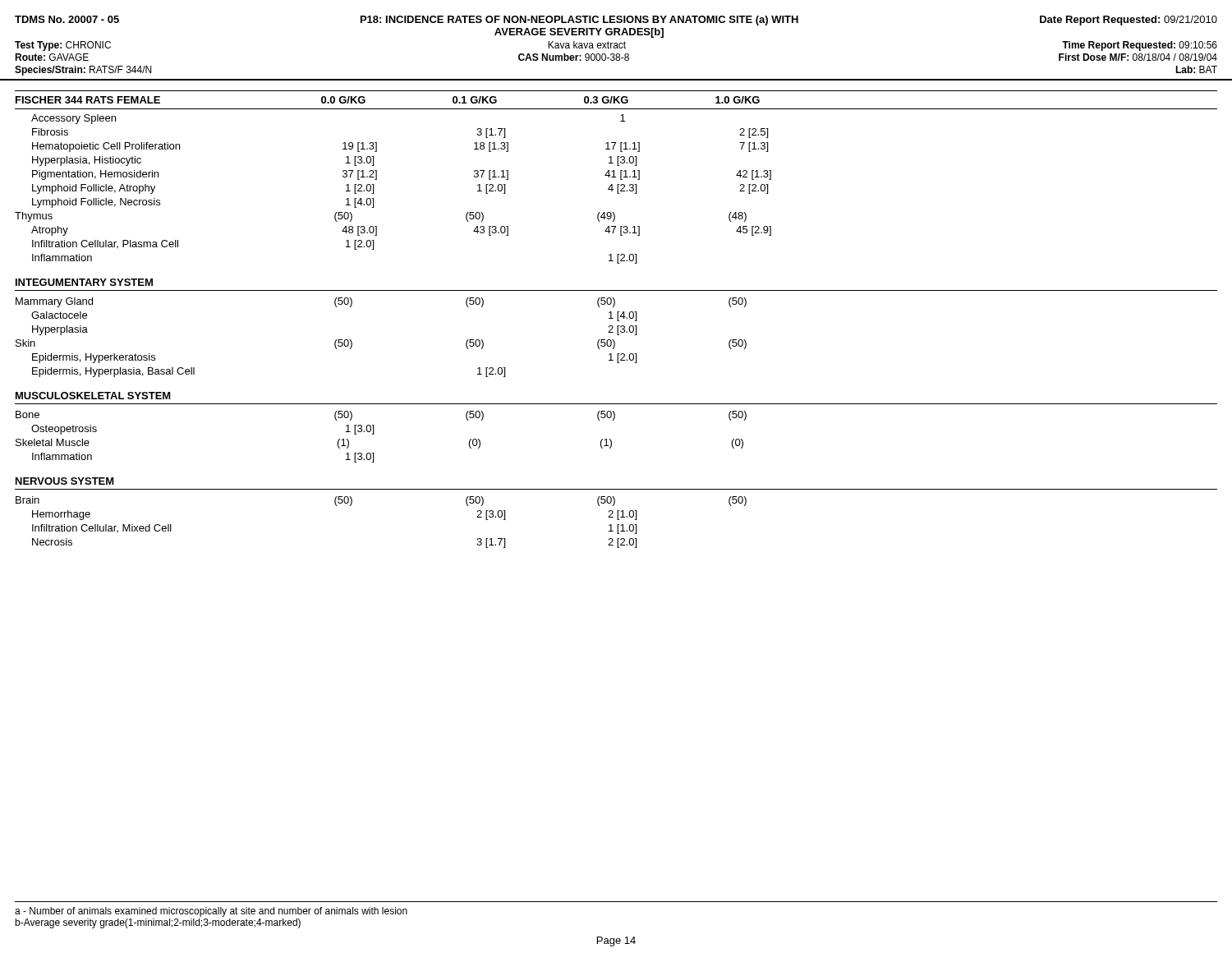Click on the section header that says "INTEGUMENTARY SYSTEM"
Screen dimensions: 953x1232
tap(84, 282)
